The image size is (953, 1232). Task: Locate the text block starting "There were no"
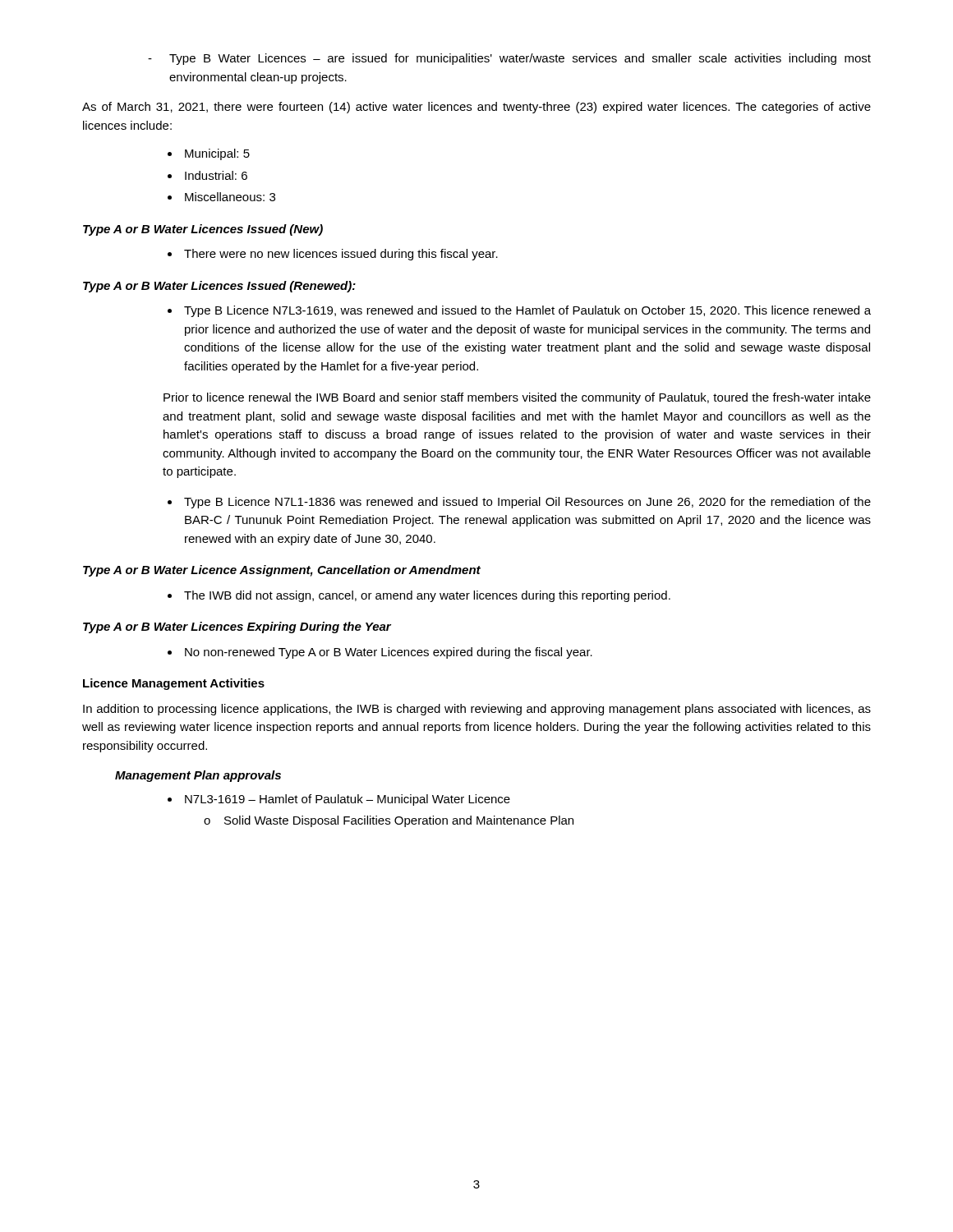pos(341,255)
